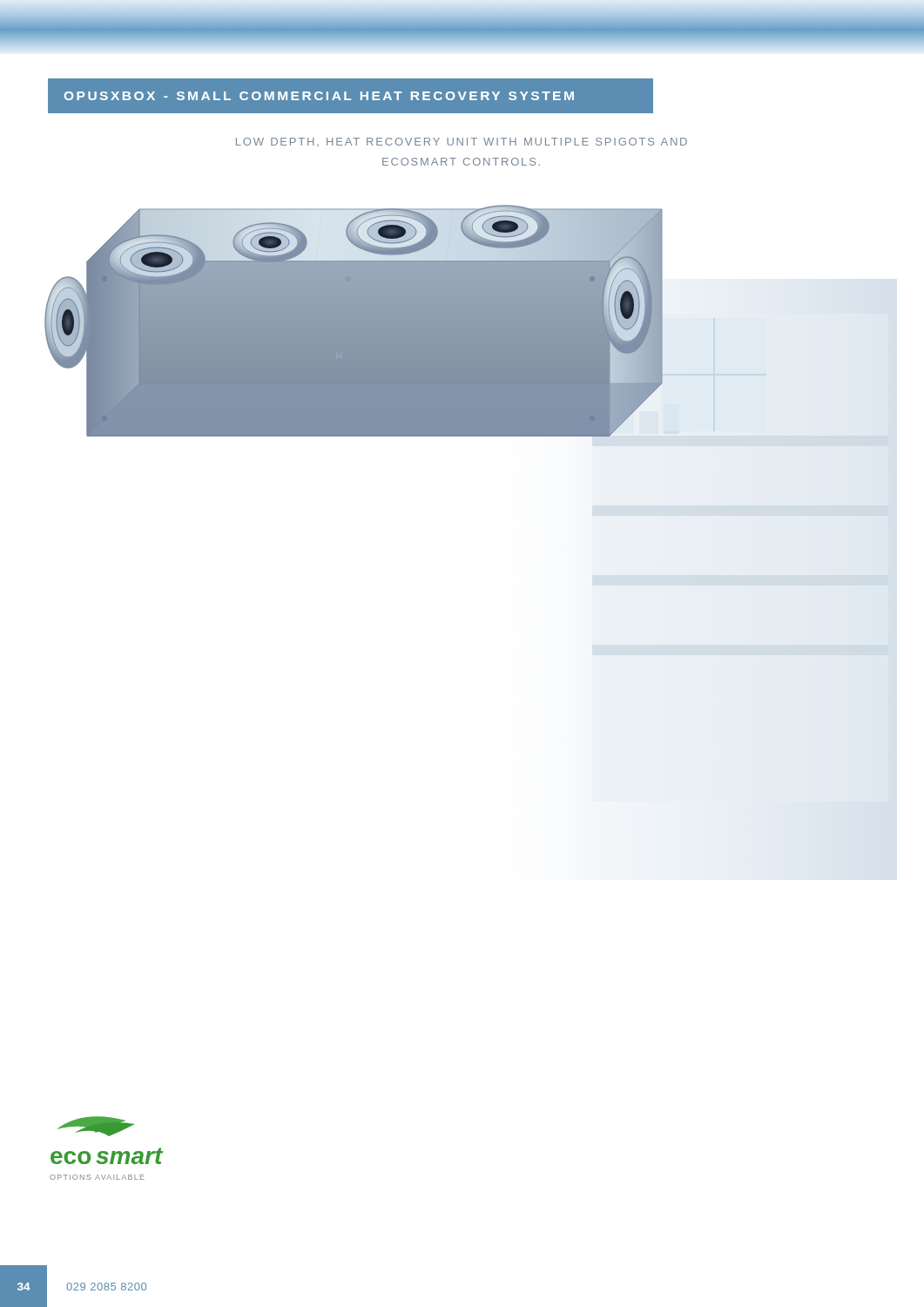Find the logo
Viewport: 924px width, 1307px height.
click(120, 1152)
